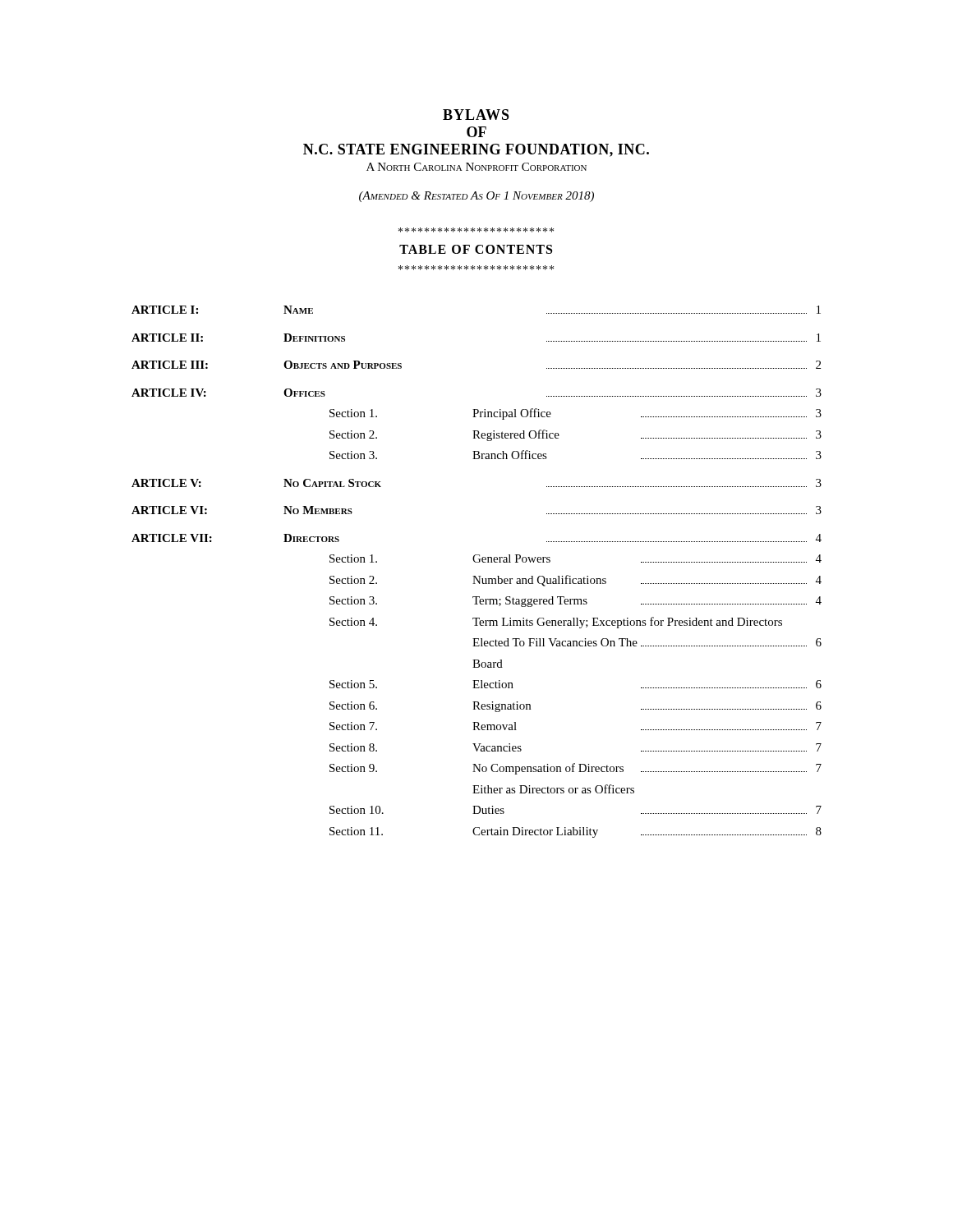
Task: Find the text block starting "(Amended & Restated As Of 1 November"
Action: pyautogui.click(x=476, y=195)
